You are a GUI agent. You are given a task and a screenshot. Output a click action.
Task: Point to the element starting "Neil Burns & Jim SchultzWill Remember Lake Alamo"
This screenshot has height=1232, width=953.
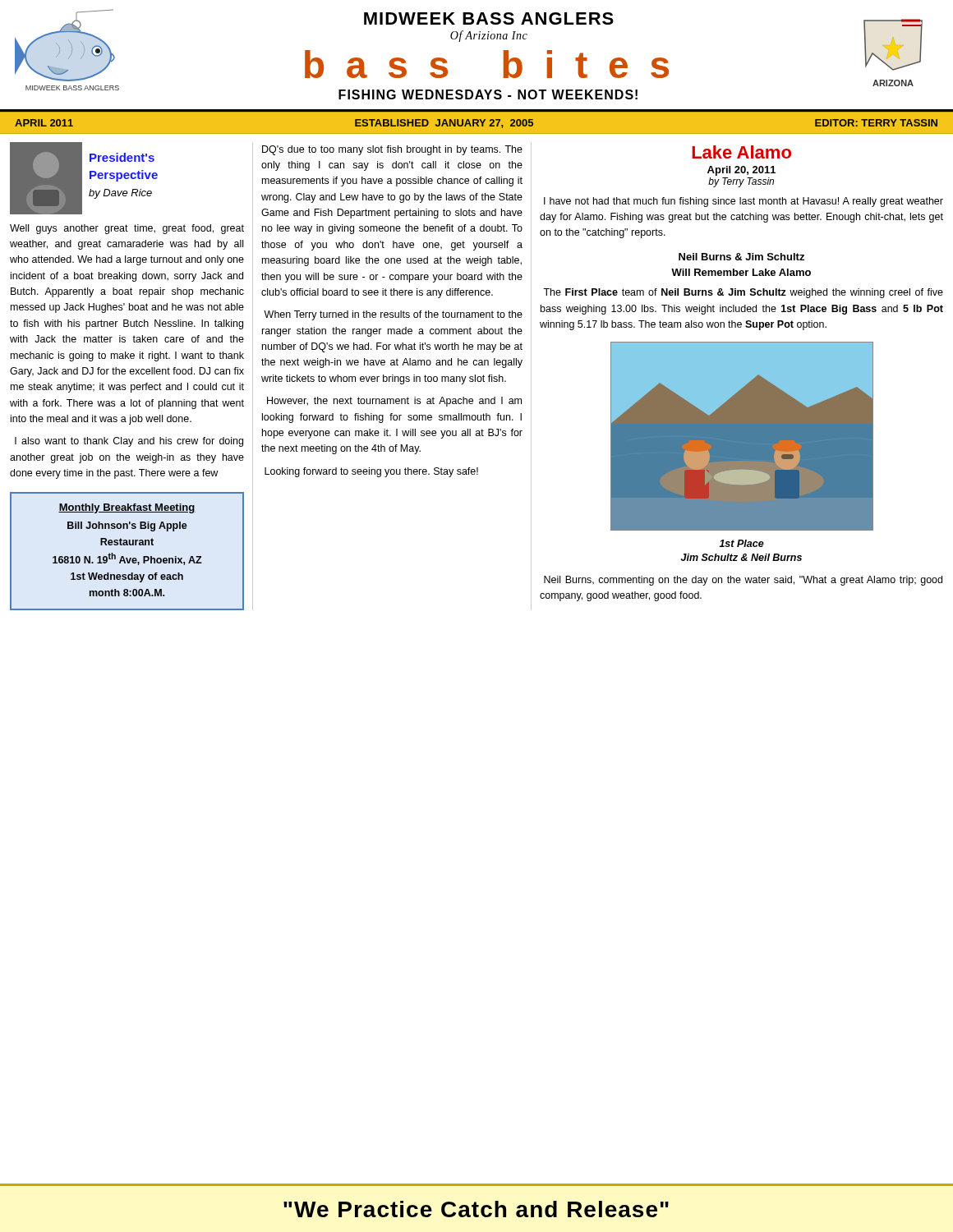tap(741, 264)
